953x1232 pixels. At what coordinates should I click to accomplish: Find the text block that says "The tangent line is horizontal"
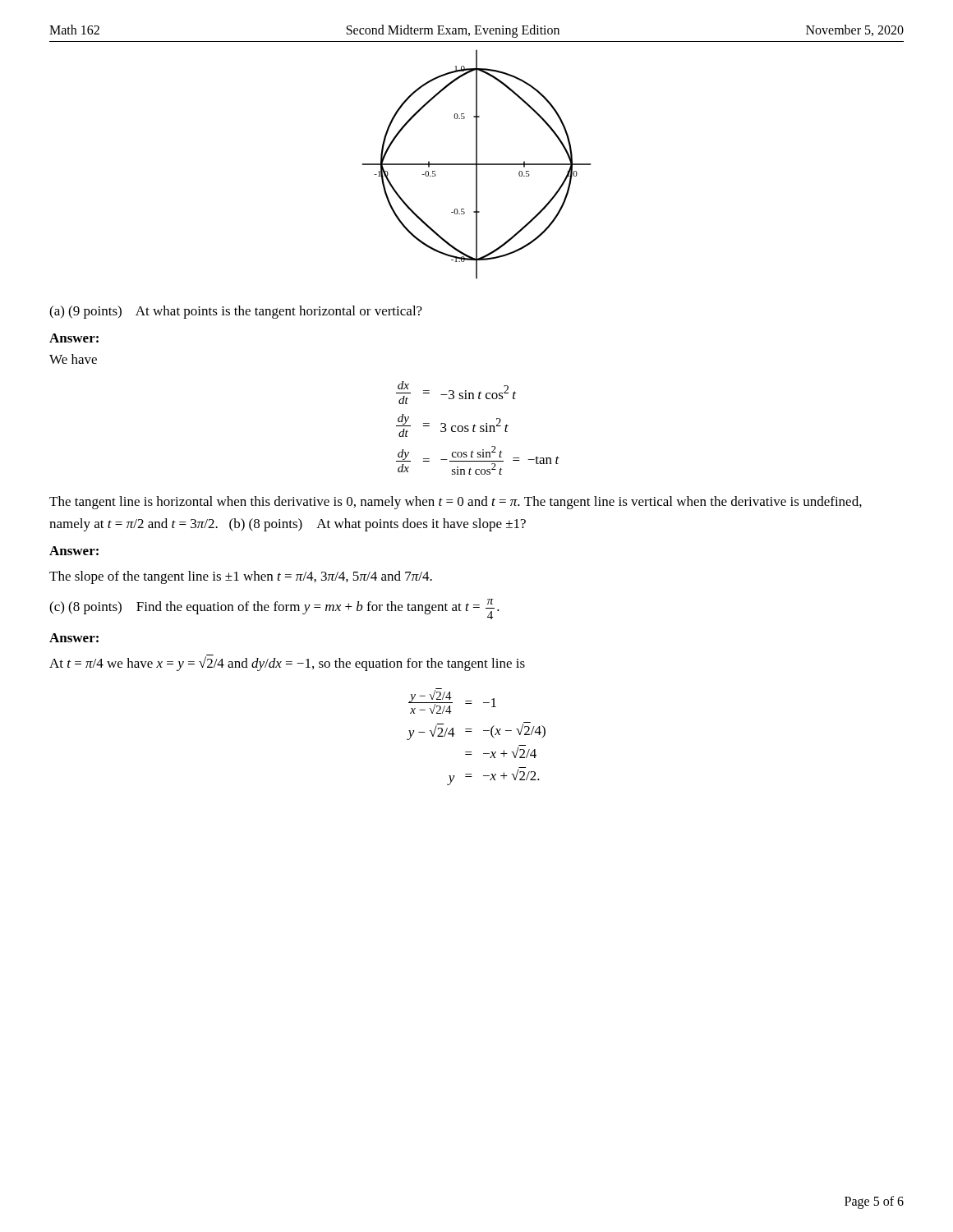click(x=456, y=513)
